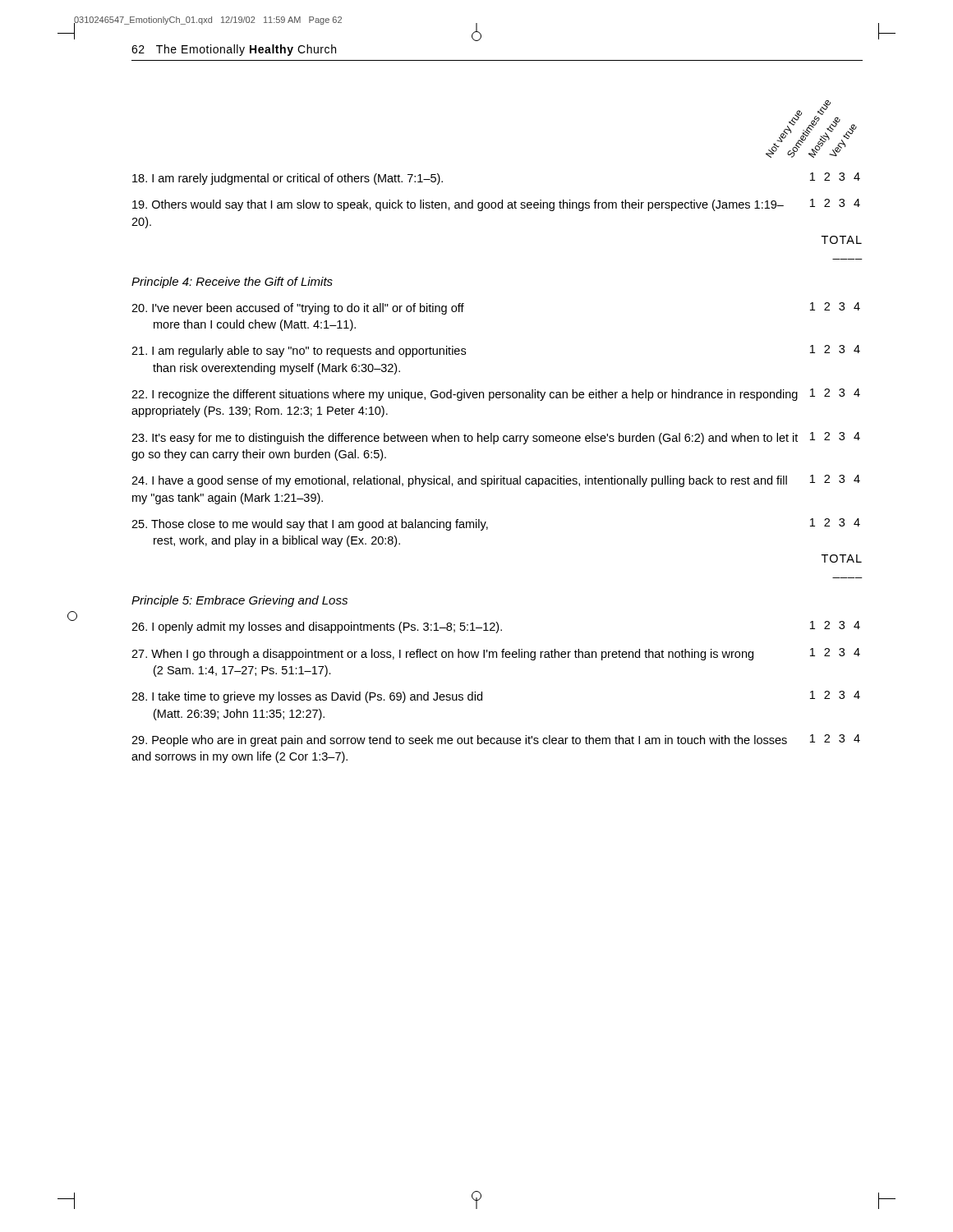Click on the block starting "23. It's easy for me to distinguish the"
Screen dimensions: 1232x953
coord(497,446)
